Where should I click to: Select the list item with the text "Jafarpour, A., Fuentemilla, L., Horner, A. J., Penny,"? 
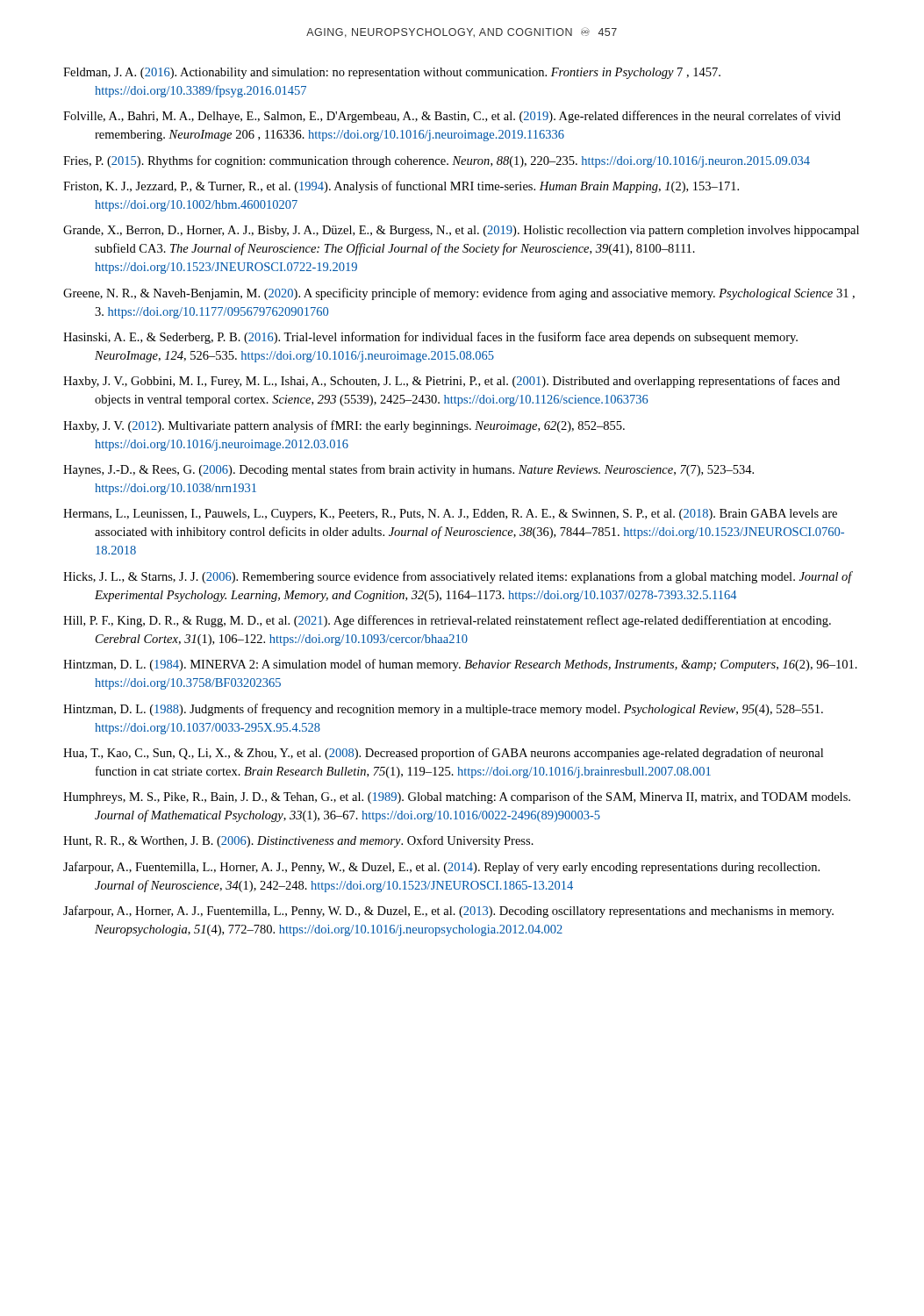442,876
